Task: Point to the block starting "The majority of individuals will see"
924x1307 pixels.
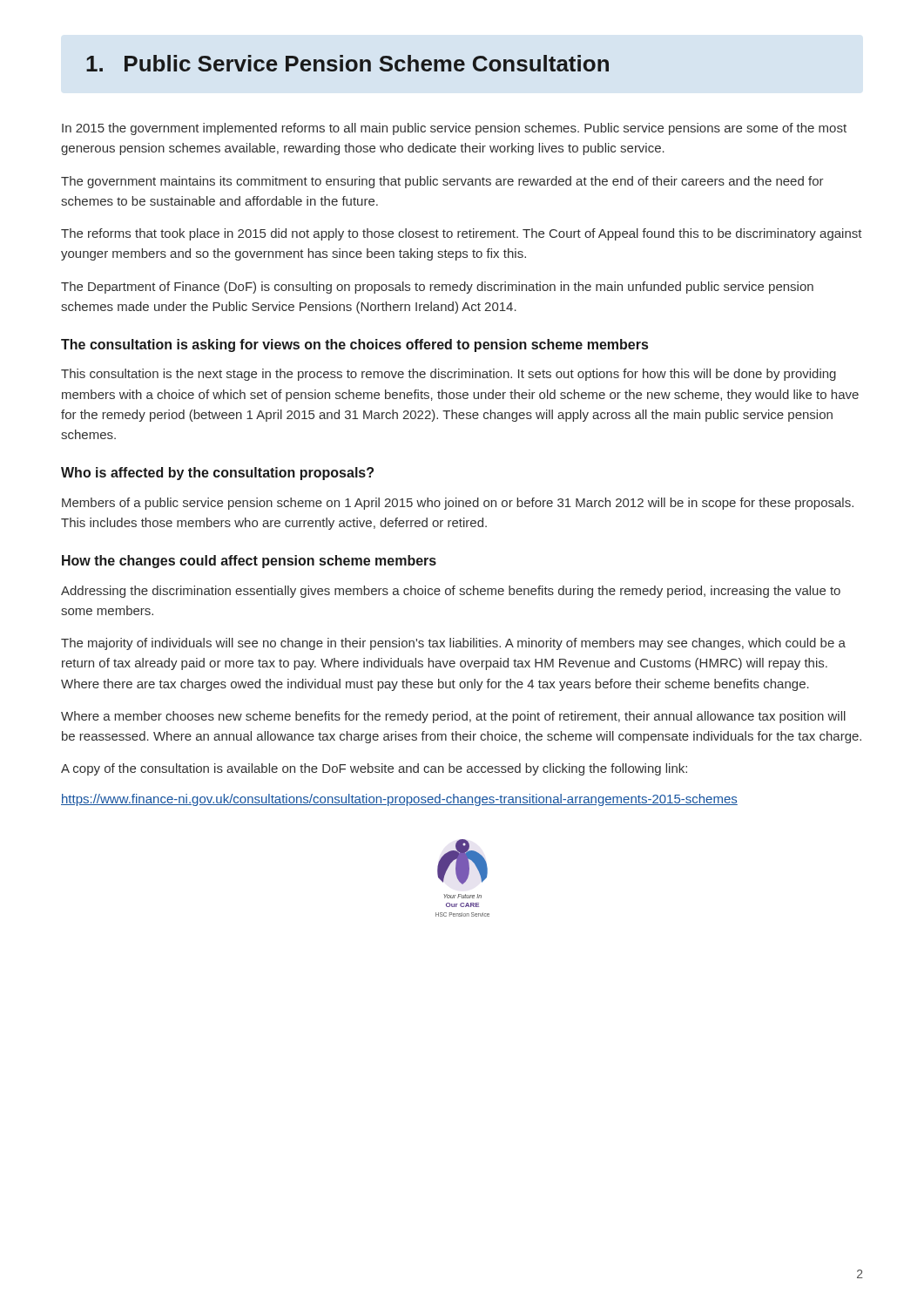Action: [x=453, y=663]
